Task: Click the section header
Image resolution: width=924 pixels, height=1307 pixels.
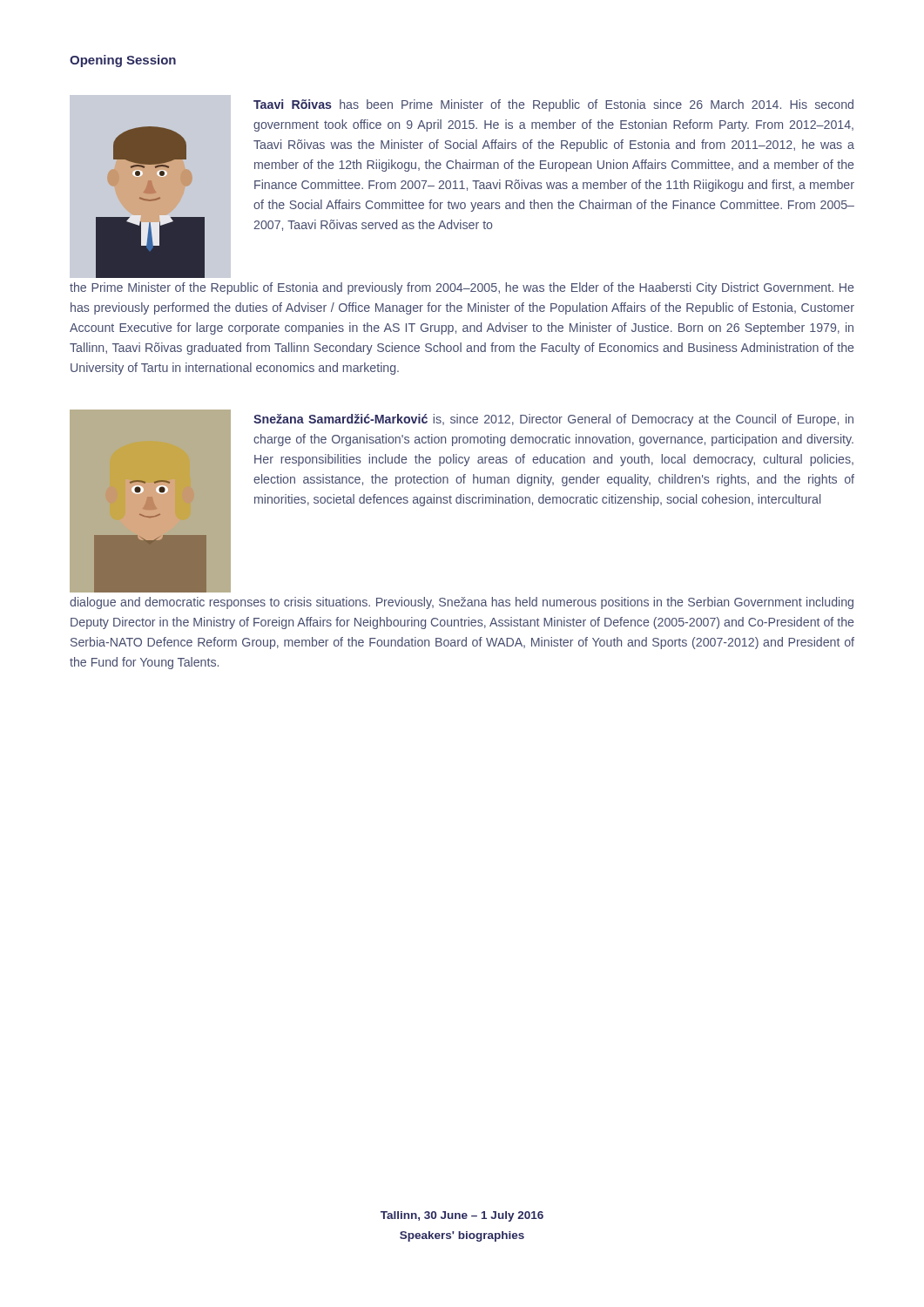Action: click(x=123, y=60)
